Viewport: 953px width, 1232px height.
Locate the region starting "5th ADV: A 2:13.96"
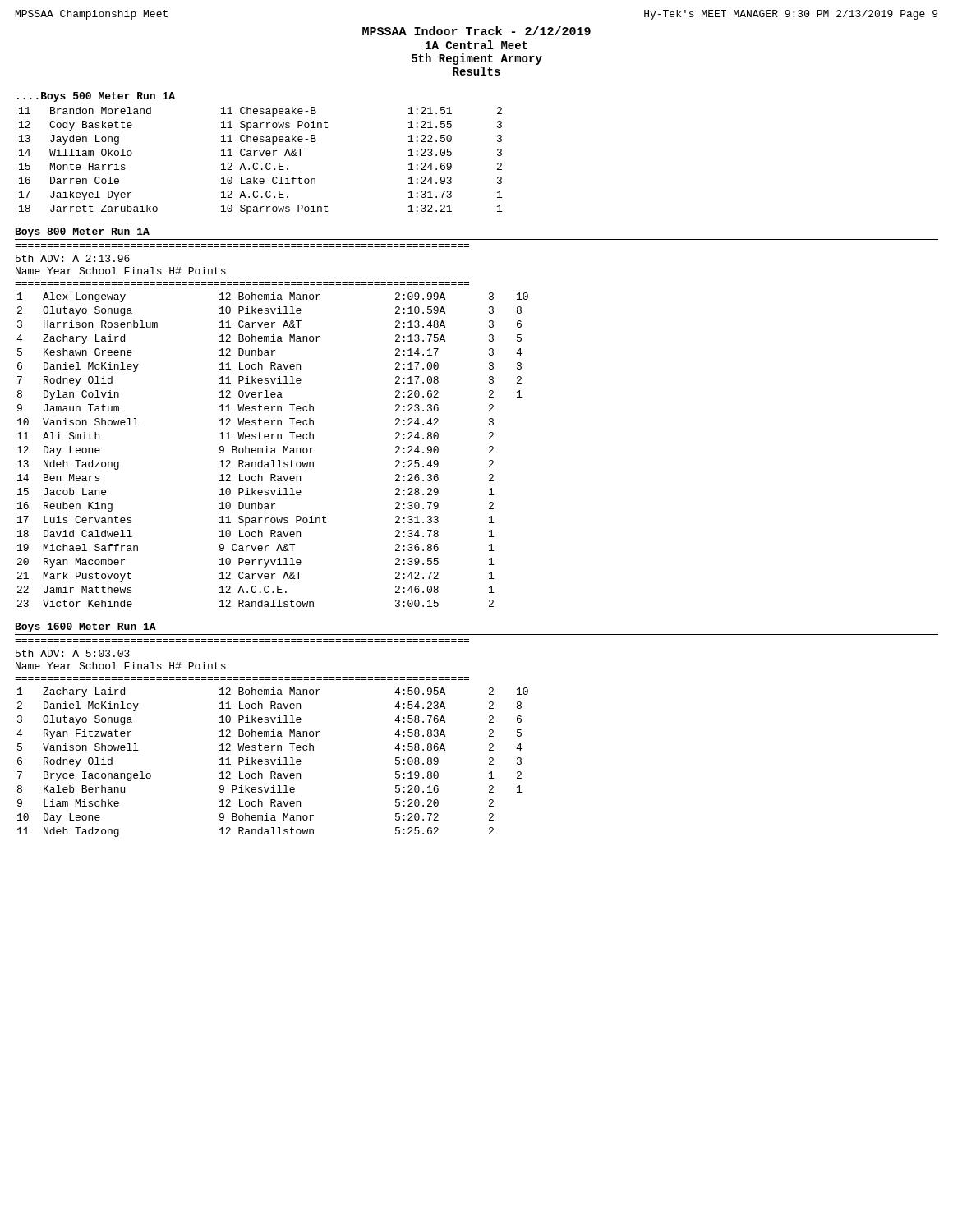pyautogui.click(x=72, y=259)
